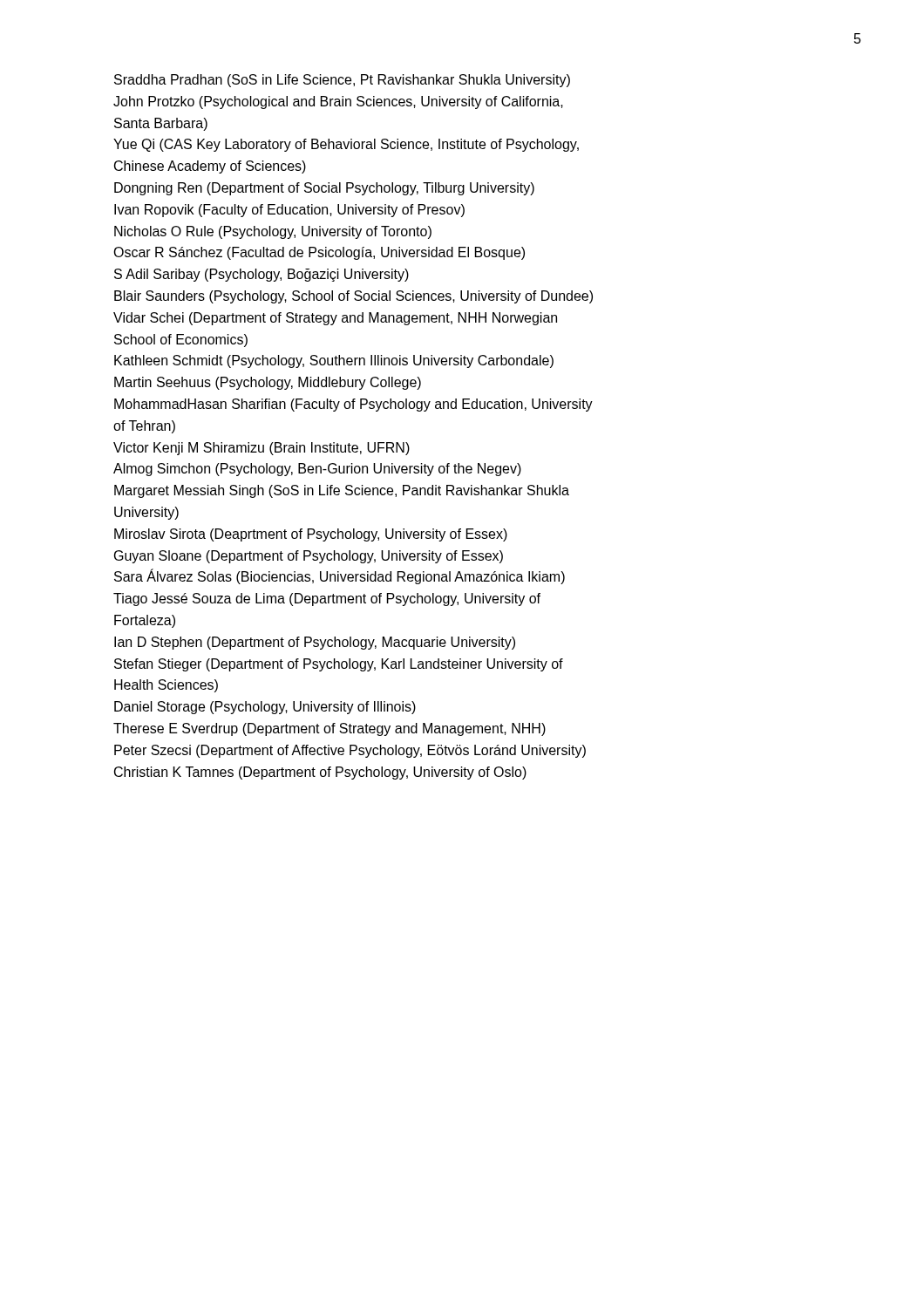The image size is (924, 1308).
Task: Point to the region starting "John Protzko (Psychological and Brain Sciences,"
Action: pos(339,112)
